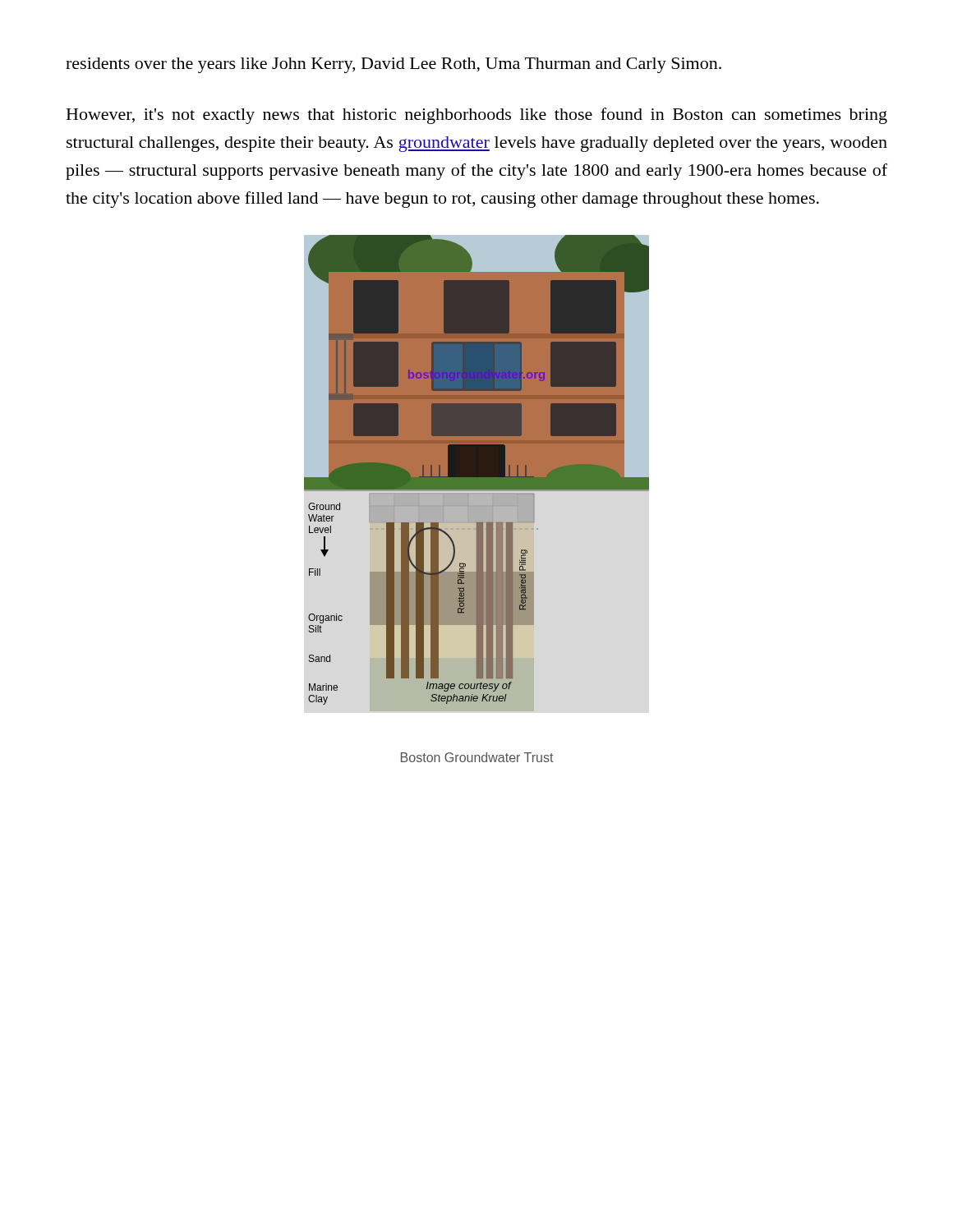Select the photo

point(476,501)
